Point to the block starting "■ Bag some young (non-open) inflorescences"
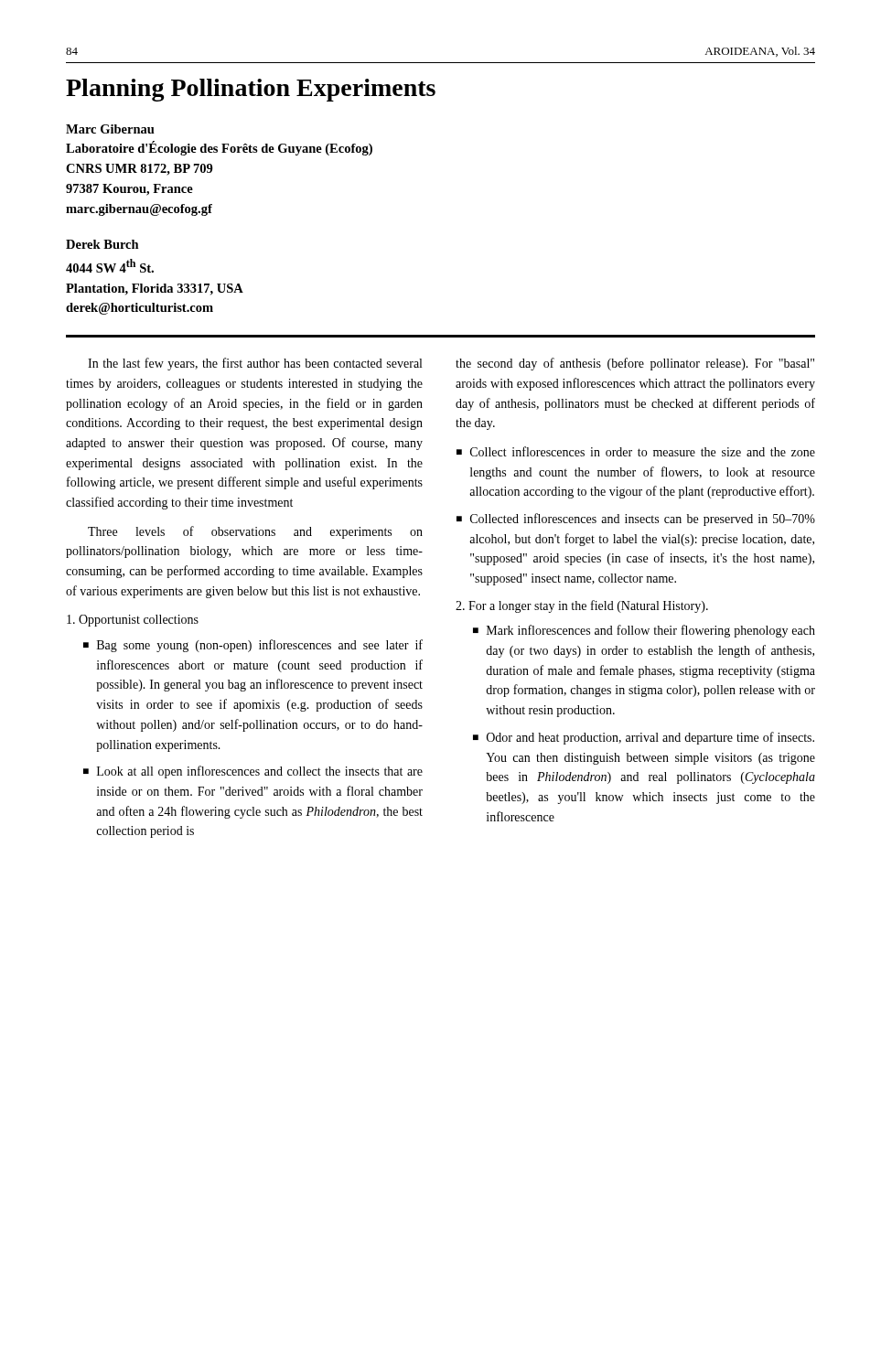Screen dimensions: 1372x881 pyautogui.click(x=253, y=695)
